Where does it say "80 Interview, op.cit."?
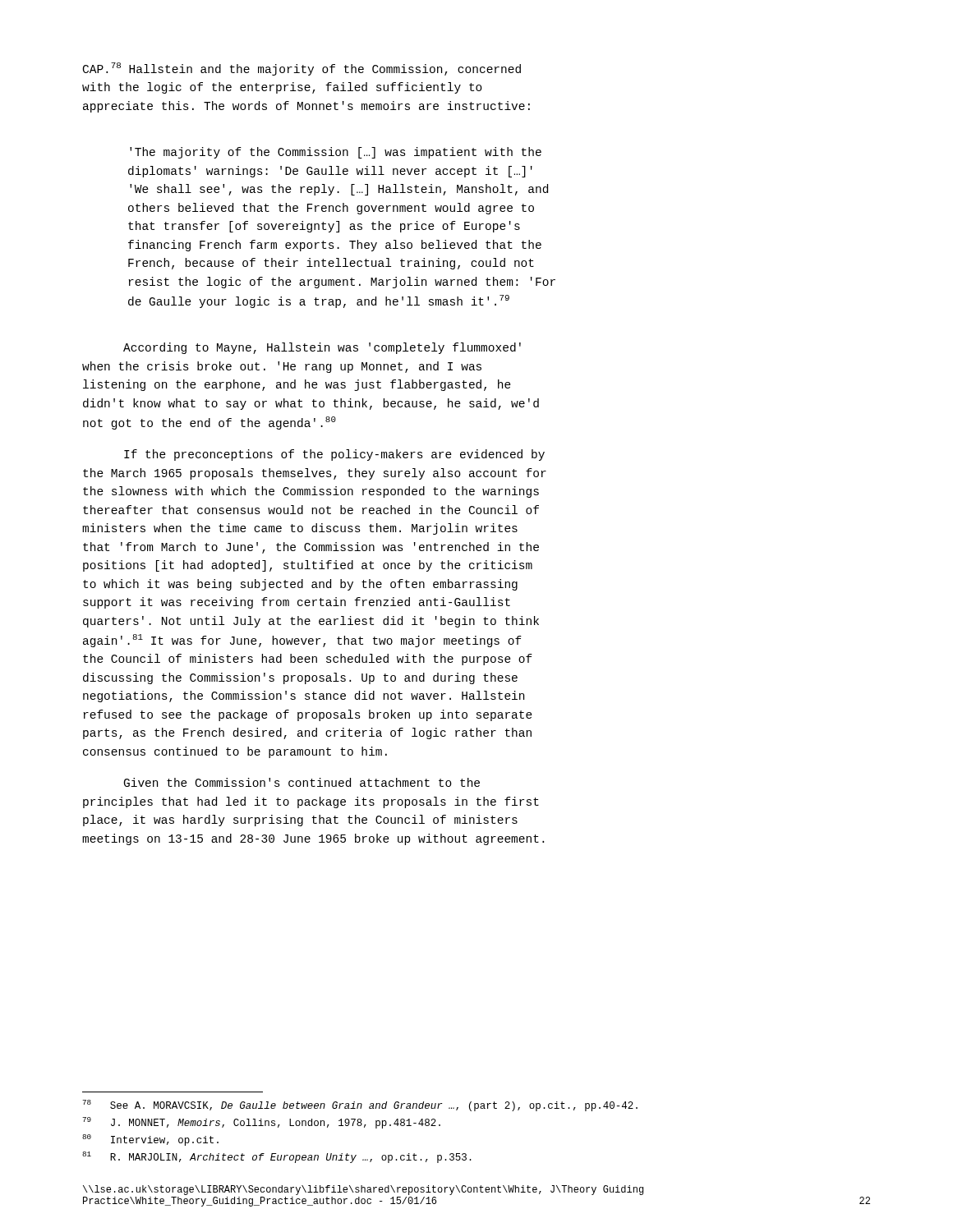 point(151,1140)
